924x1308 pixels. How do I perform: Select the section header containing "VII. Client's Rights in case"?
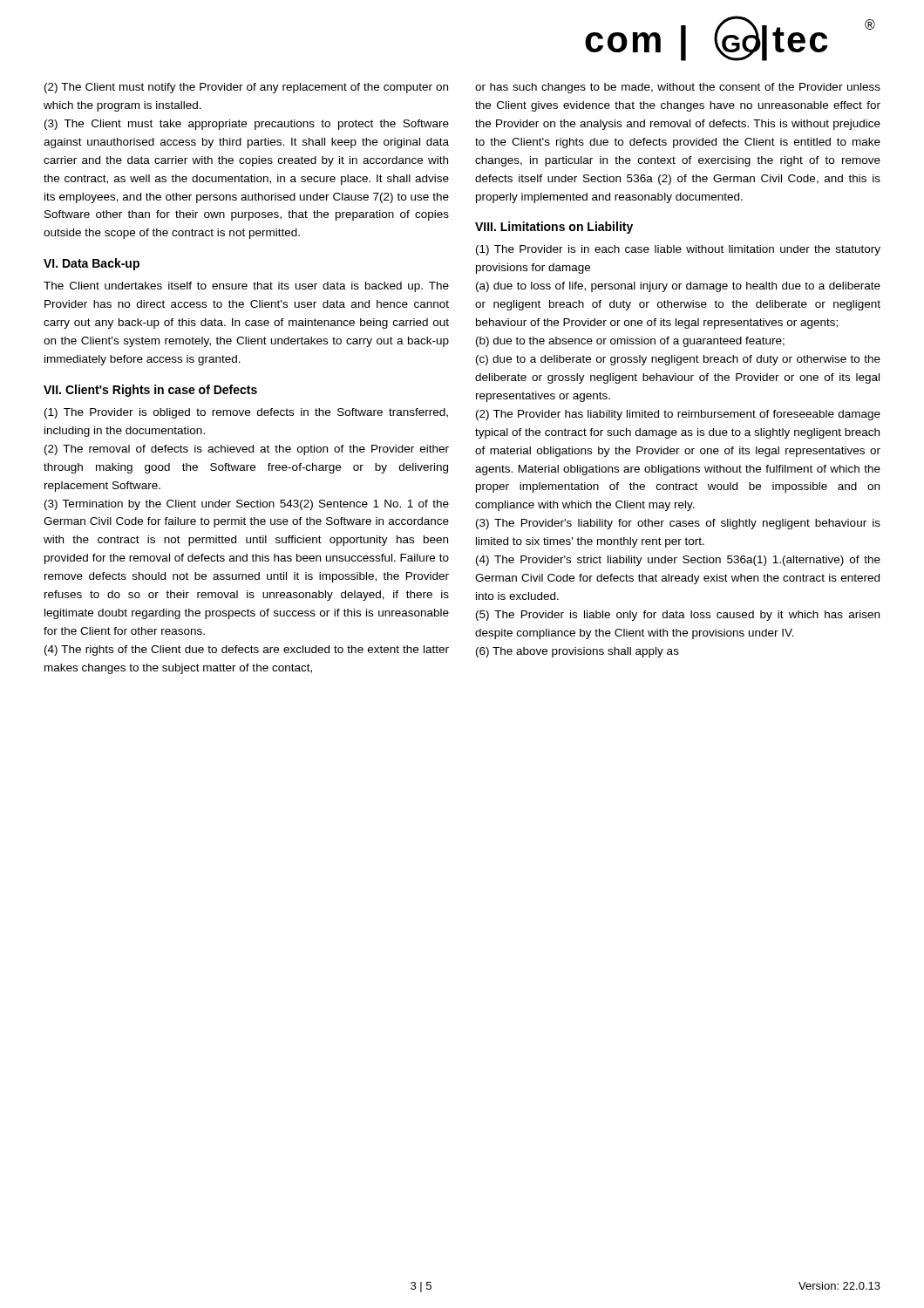[x=151, y=390]
